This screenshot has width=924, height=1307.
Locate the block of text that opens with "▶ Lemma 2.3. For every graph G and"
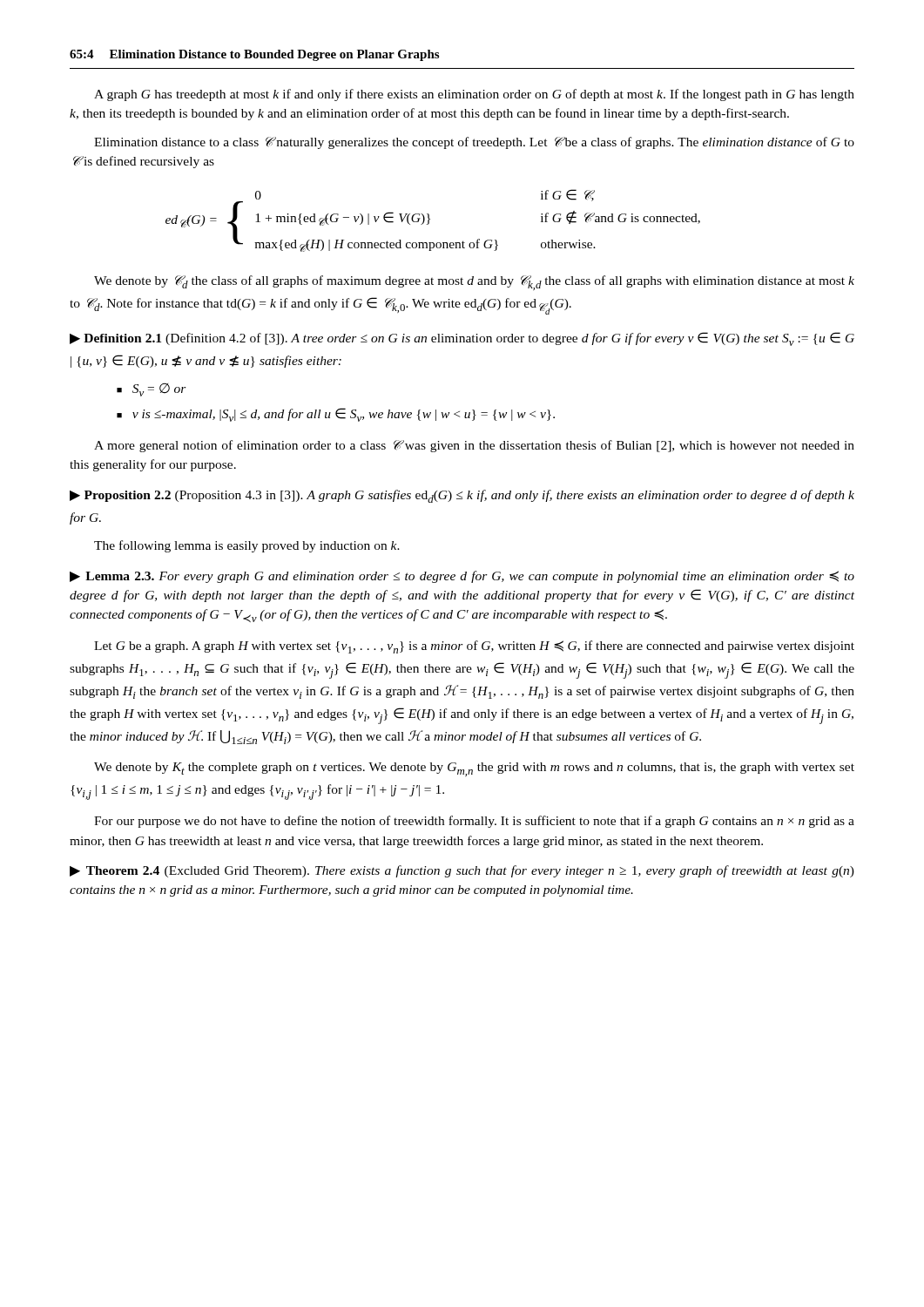pos(462,597)
